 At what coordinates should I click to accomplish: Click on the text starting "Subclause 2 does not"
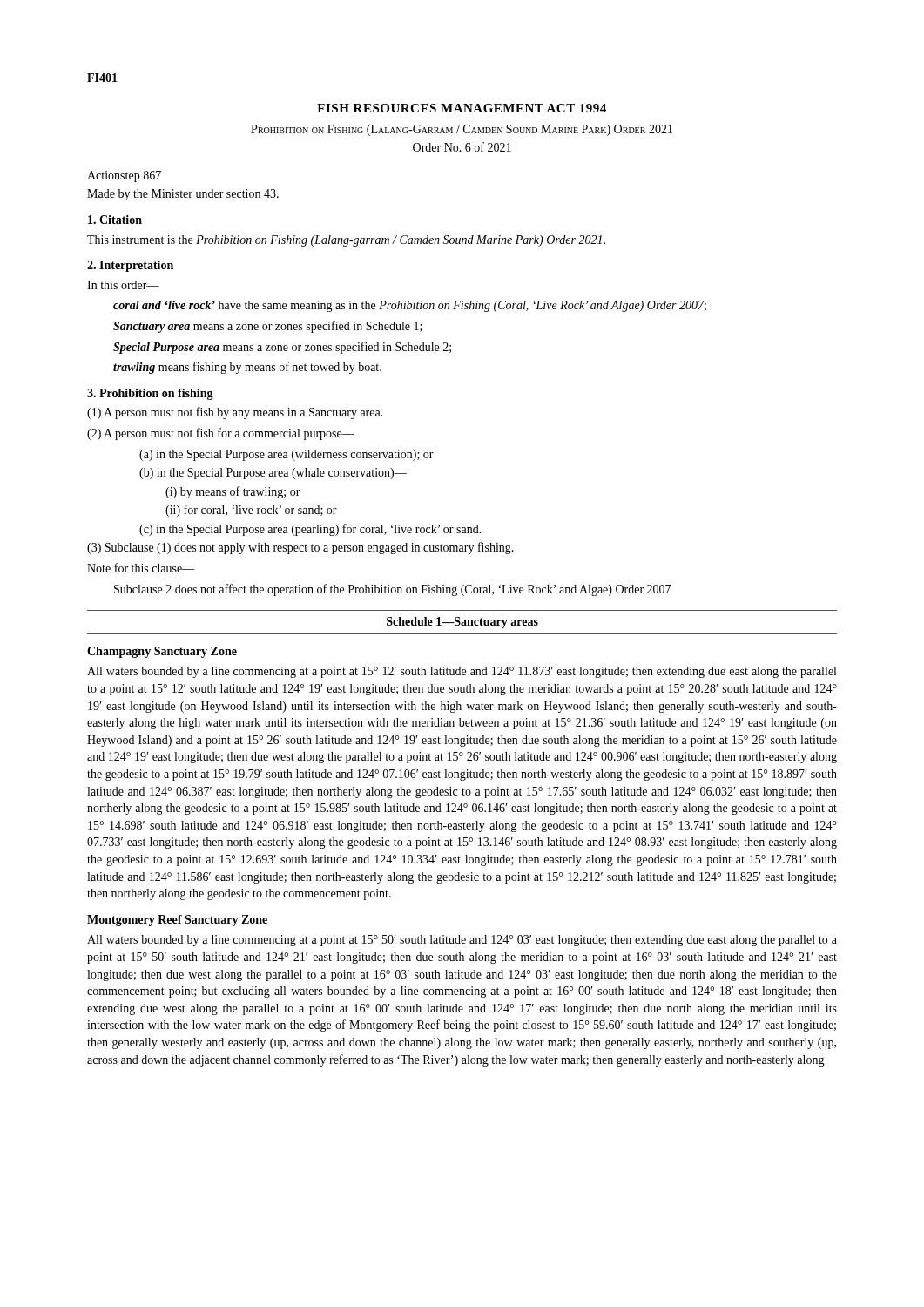pyautogui.click(x=392, y=589)
